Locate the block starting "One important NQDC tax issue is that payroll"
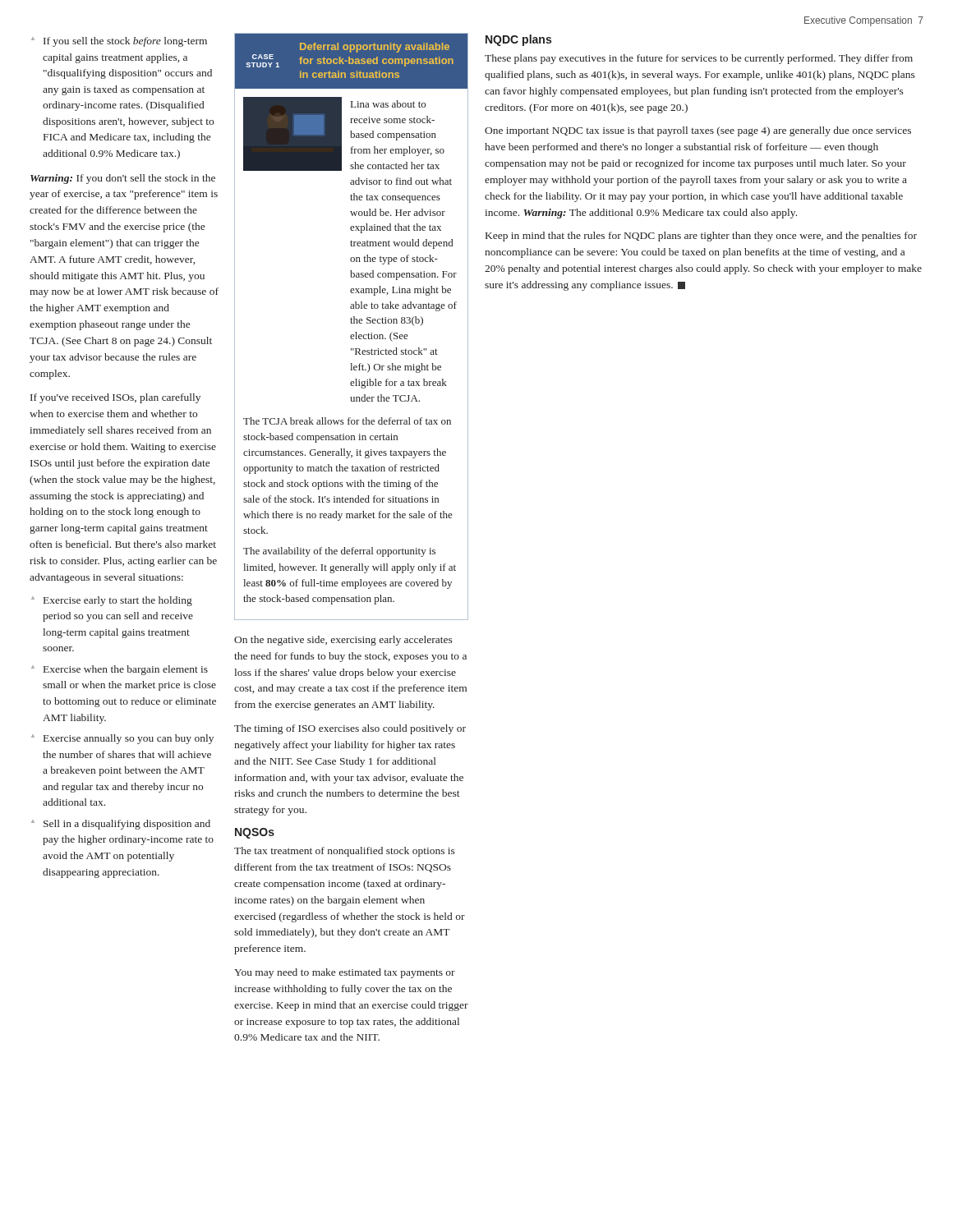This screenshot has width=953, height=1232. tap(698, 171)
